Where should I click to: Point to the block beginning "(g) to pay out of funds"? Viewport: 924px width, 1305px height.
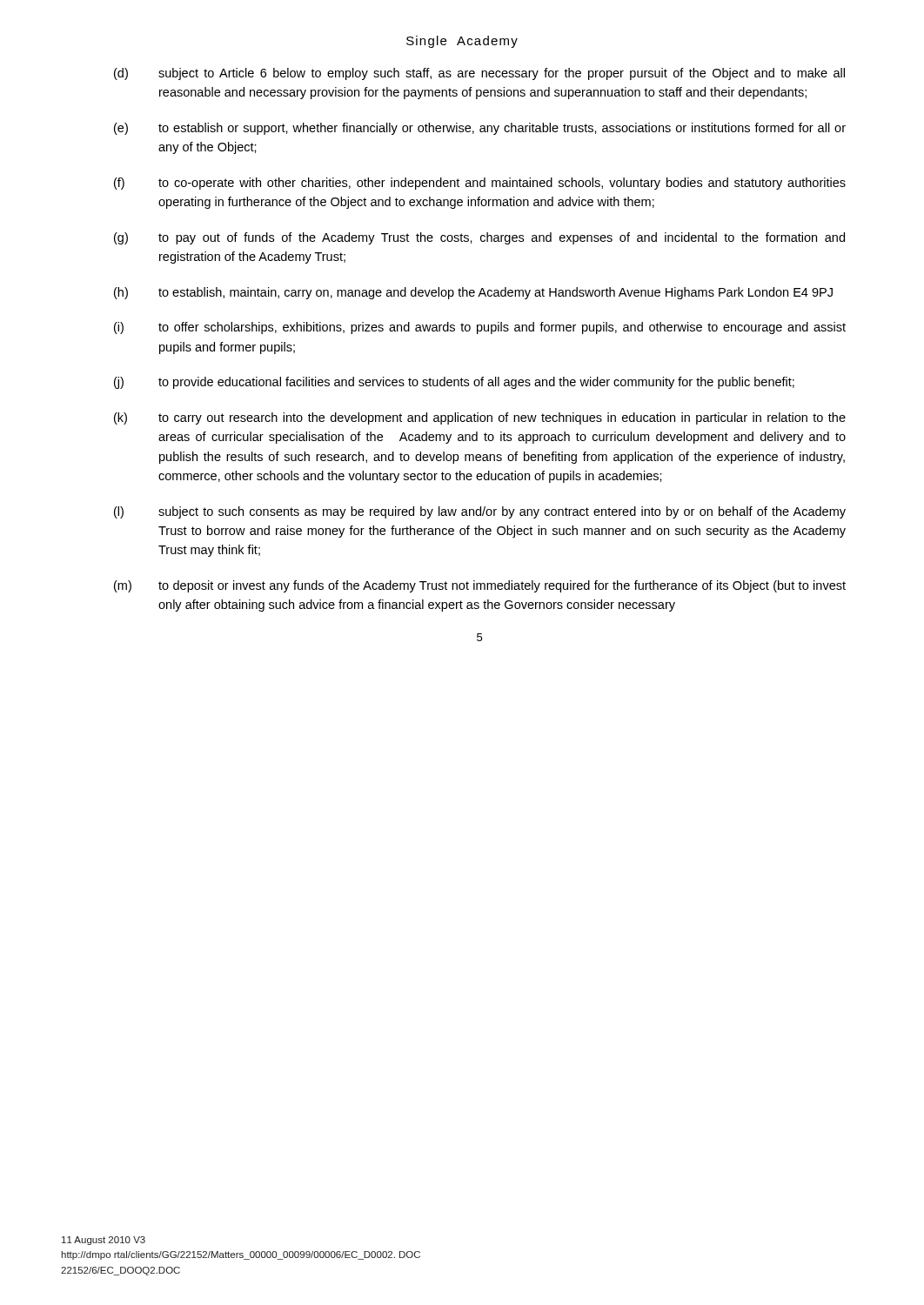479,247
